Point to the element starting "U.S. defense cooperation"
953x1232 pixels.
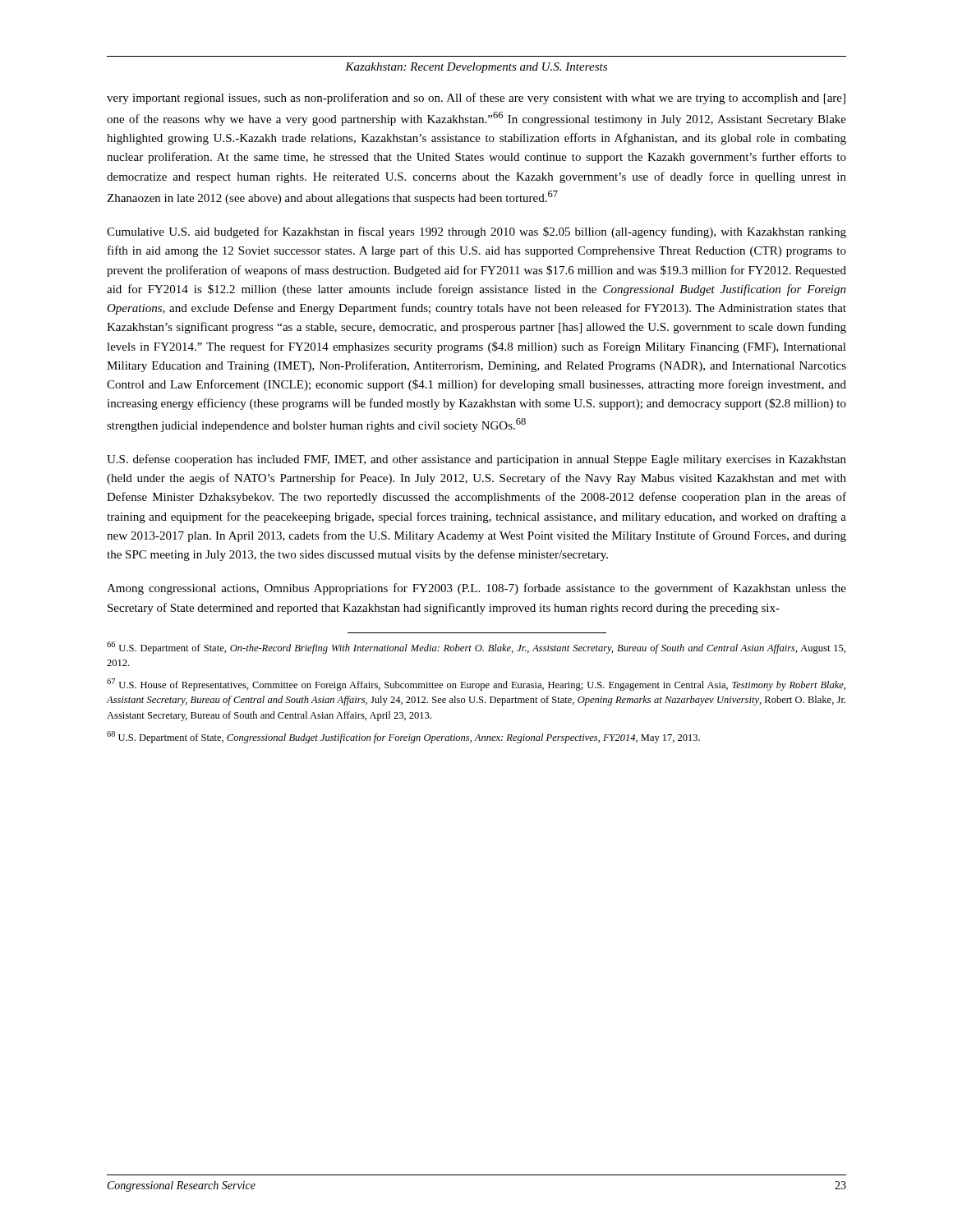pos(476,507)
